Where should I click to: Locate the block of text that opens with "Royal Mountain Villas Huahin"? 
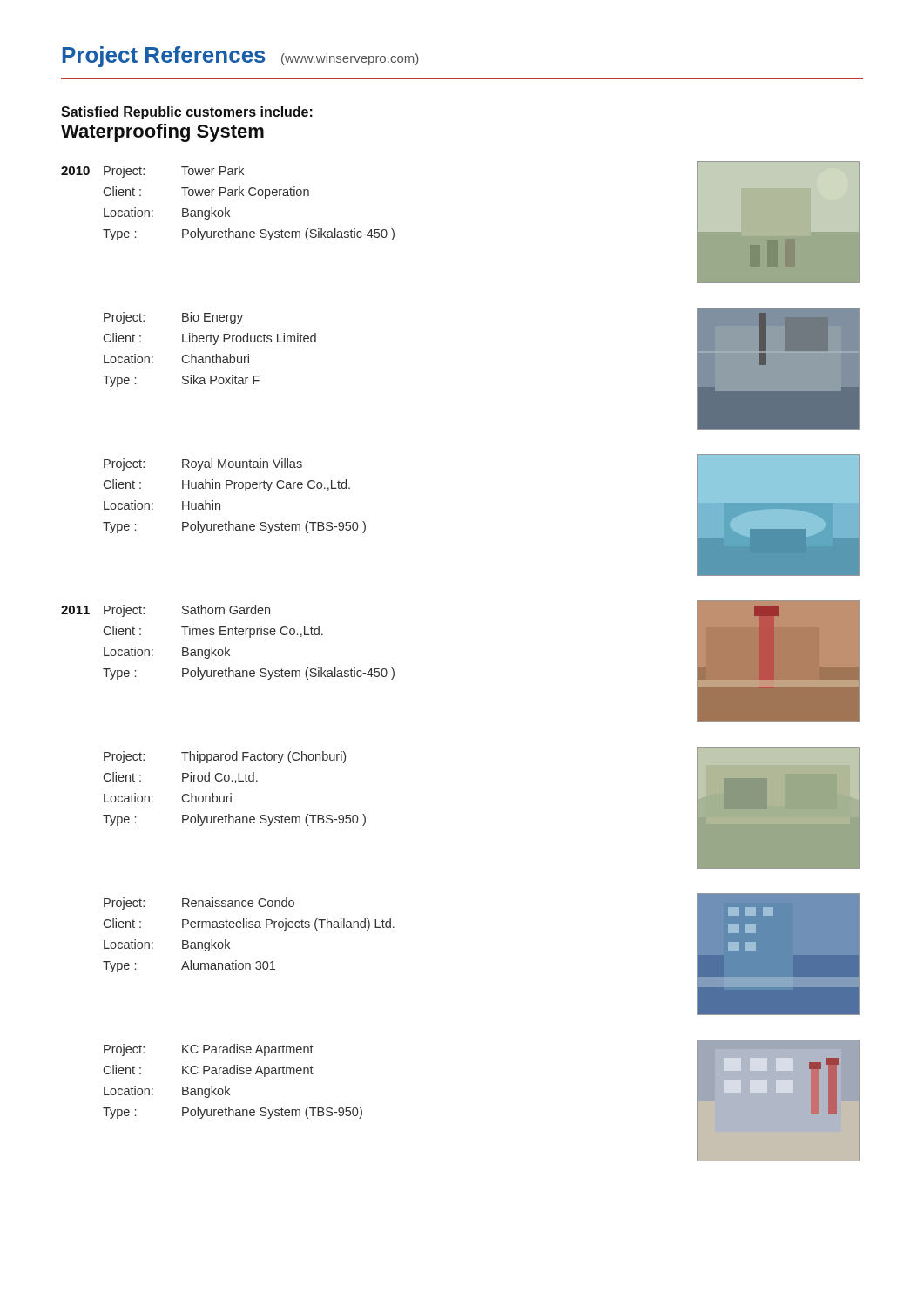pos(274,496)
